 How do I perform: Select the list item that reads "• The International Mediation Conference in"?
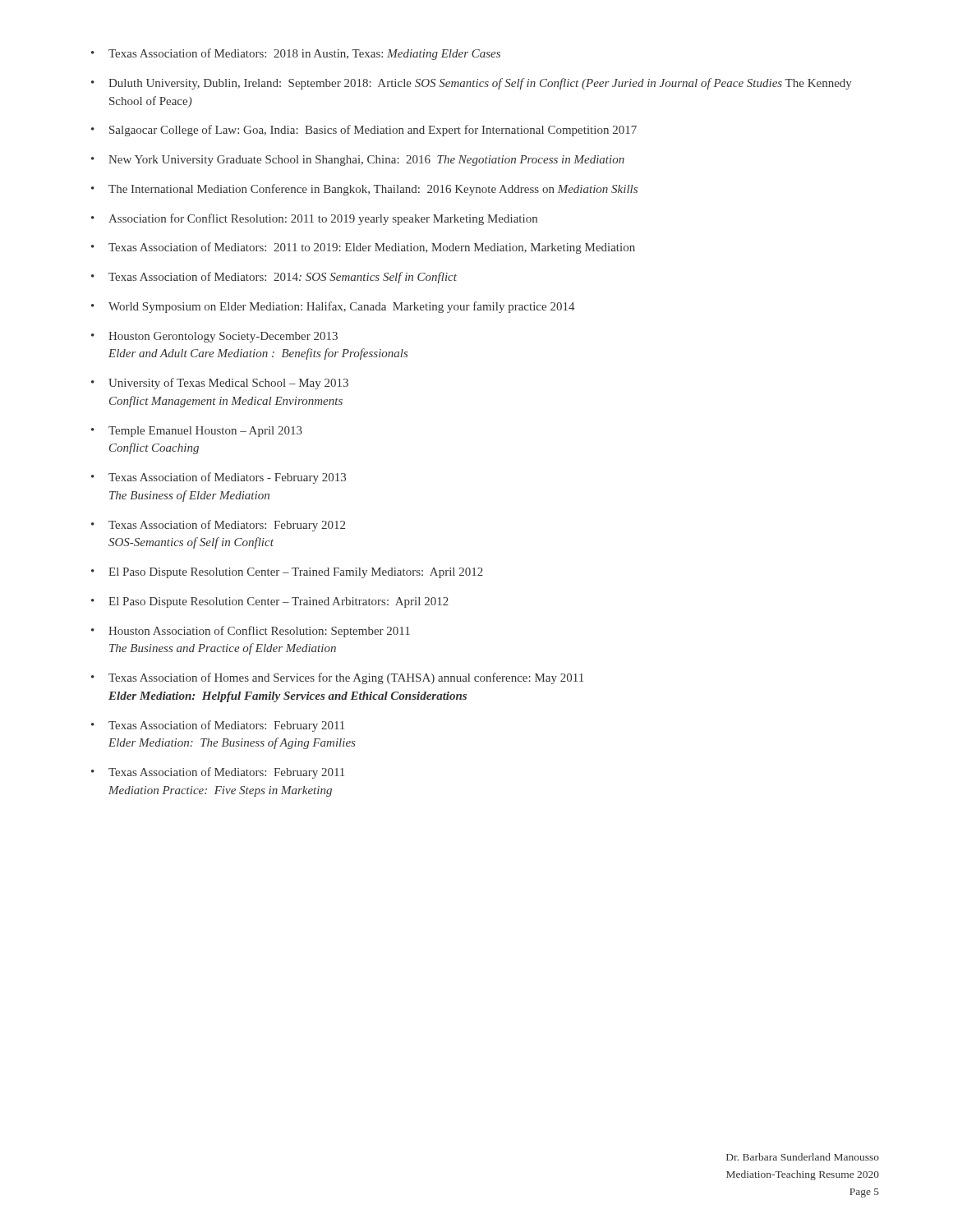(364, 189)
